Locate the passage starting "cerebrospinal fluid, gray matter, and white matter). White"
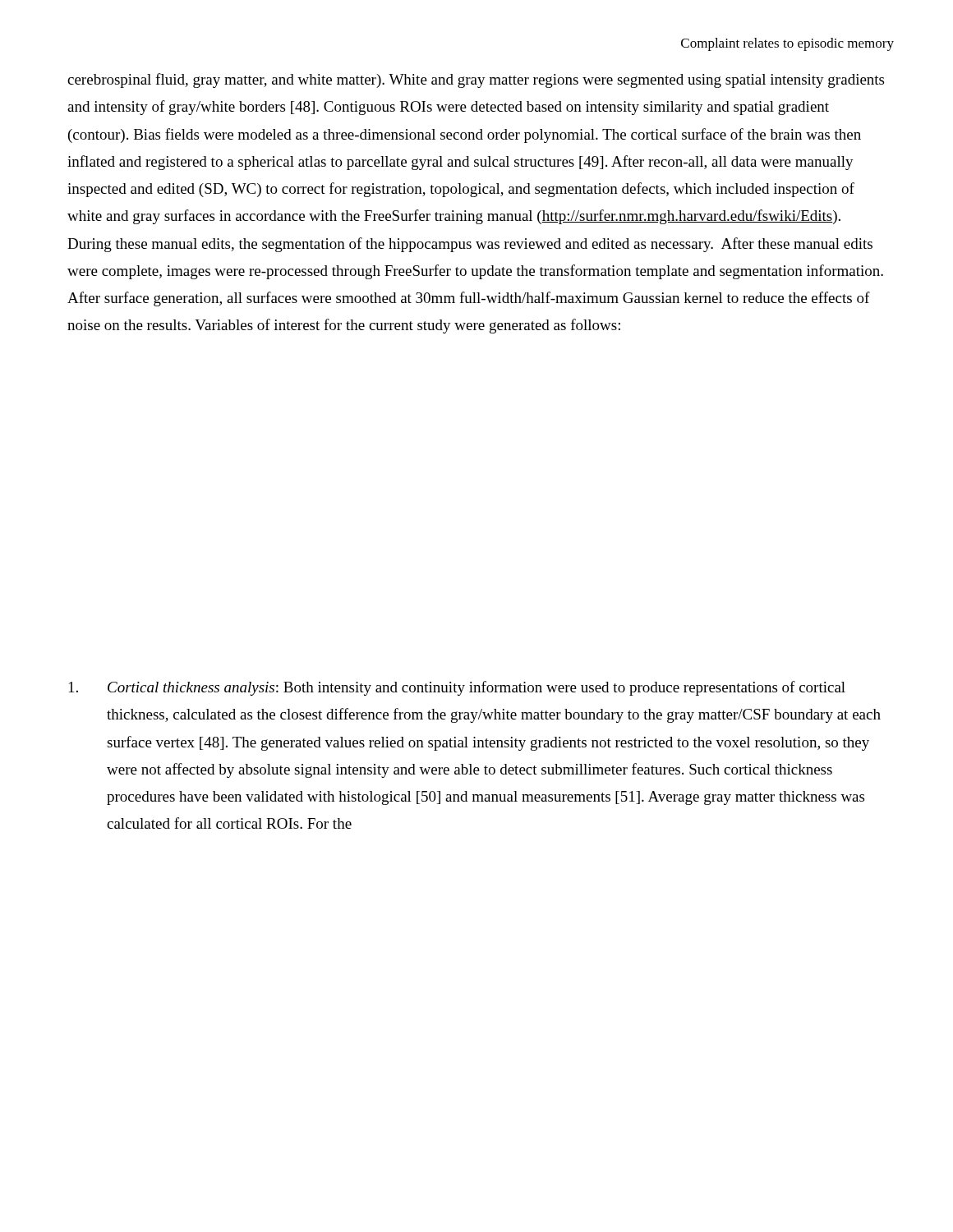The height and width of the screenshot is (1232, 953). click(476, 202)
